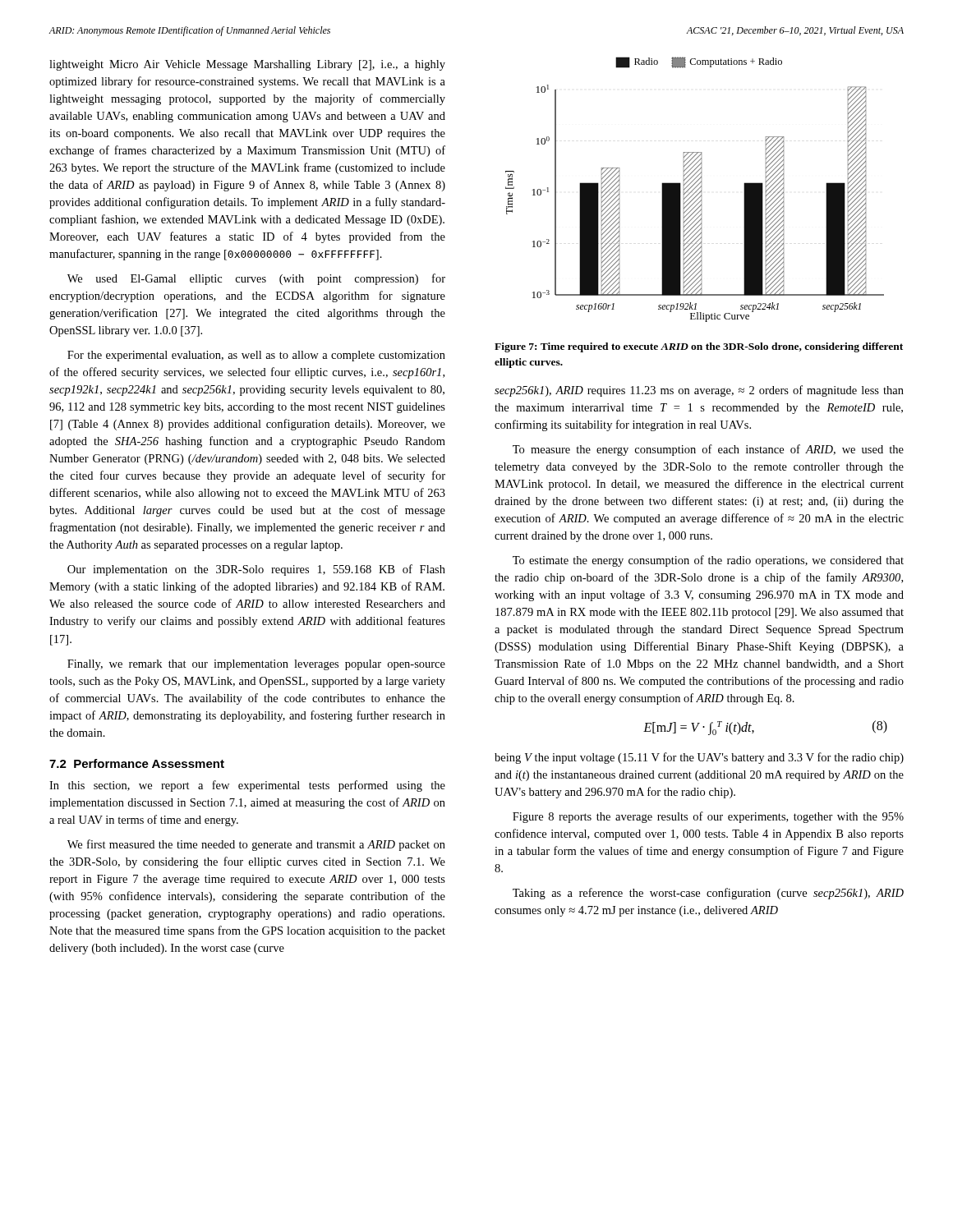Click on the section header with the text "7.2 Performance Assessment"
Image resolution: width=953 pixels, height=1232 pixels.
[x=137, y=763]
